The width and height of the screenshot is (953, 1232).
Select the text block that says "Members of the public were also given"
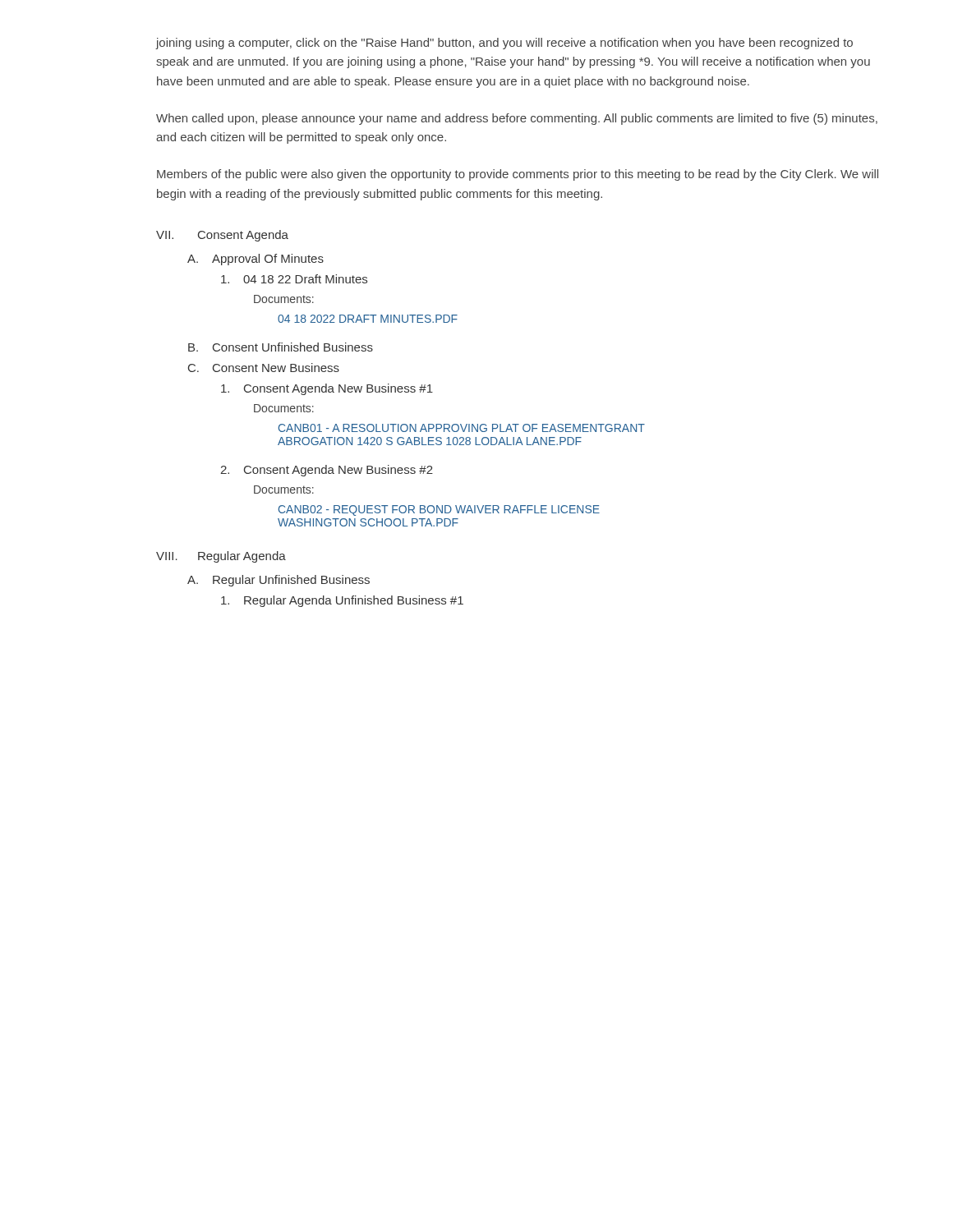click(518, 183)
